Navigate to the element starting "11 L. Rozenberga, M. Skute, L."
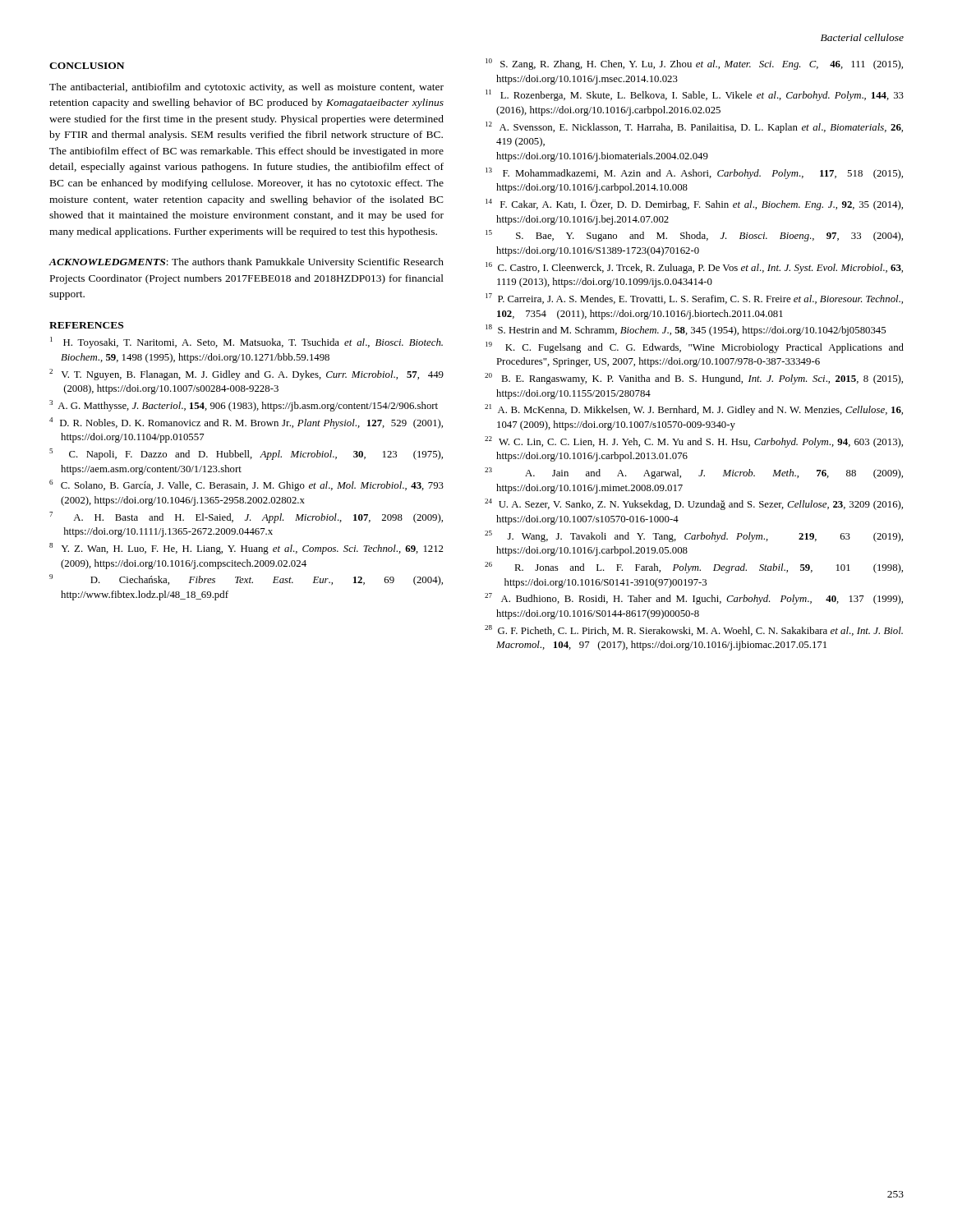 [694, 102]
